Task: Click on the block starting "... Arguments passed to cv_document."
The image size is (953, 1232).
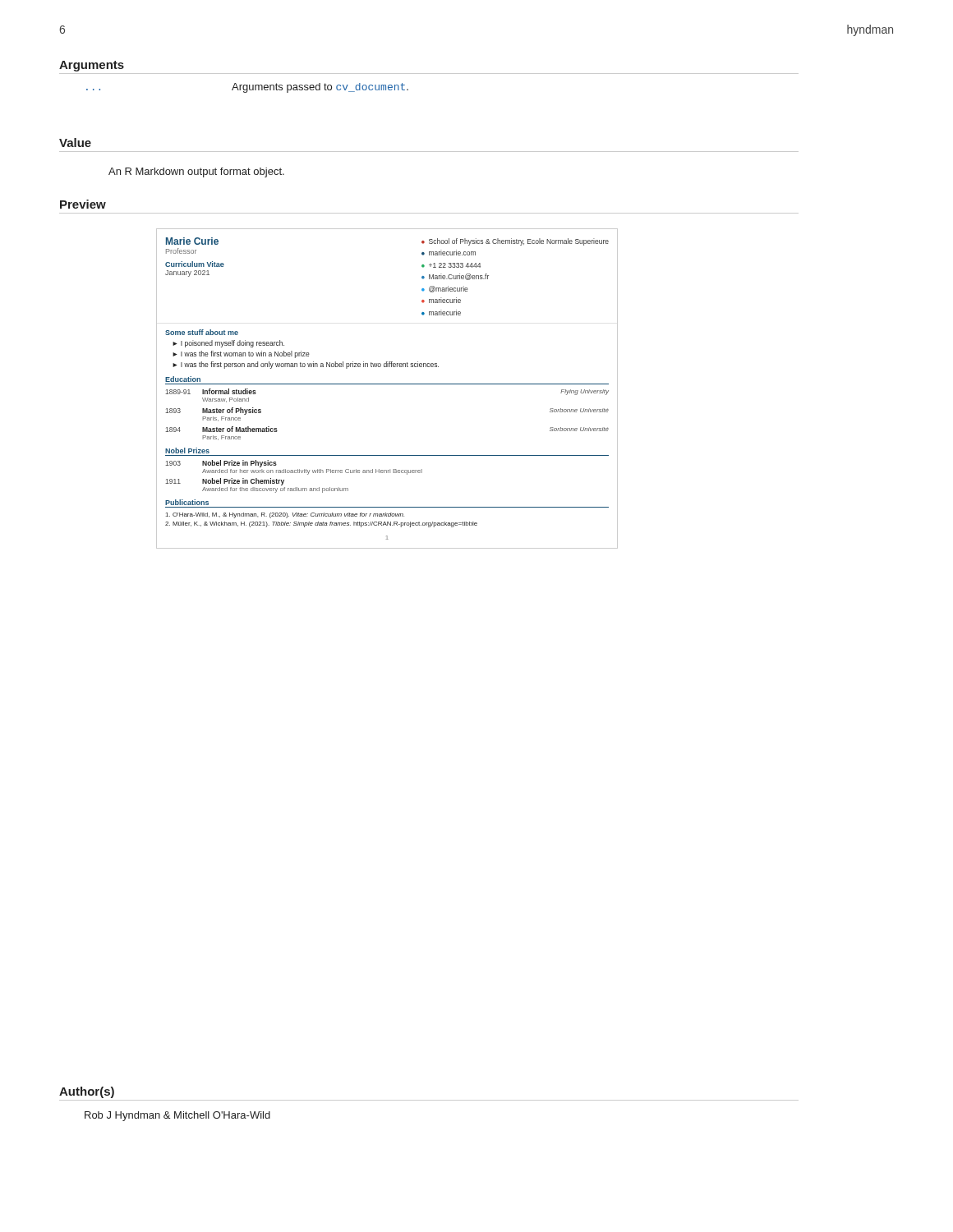Action: [246, 87]
